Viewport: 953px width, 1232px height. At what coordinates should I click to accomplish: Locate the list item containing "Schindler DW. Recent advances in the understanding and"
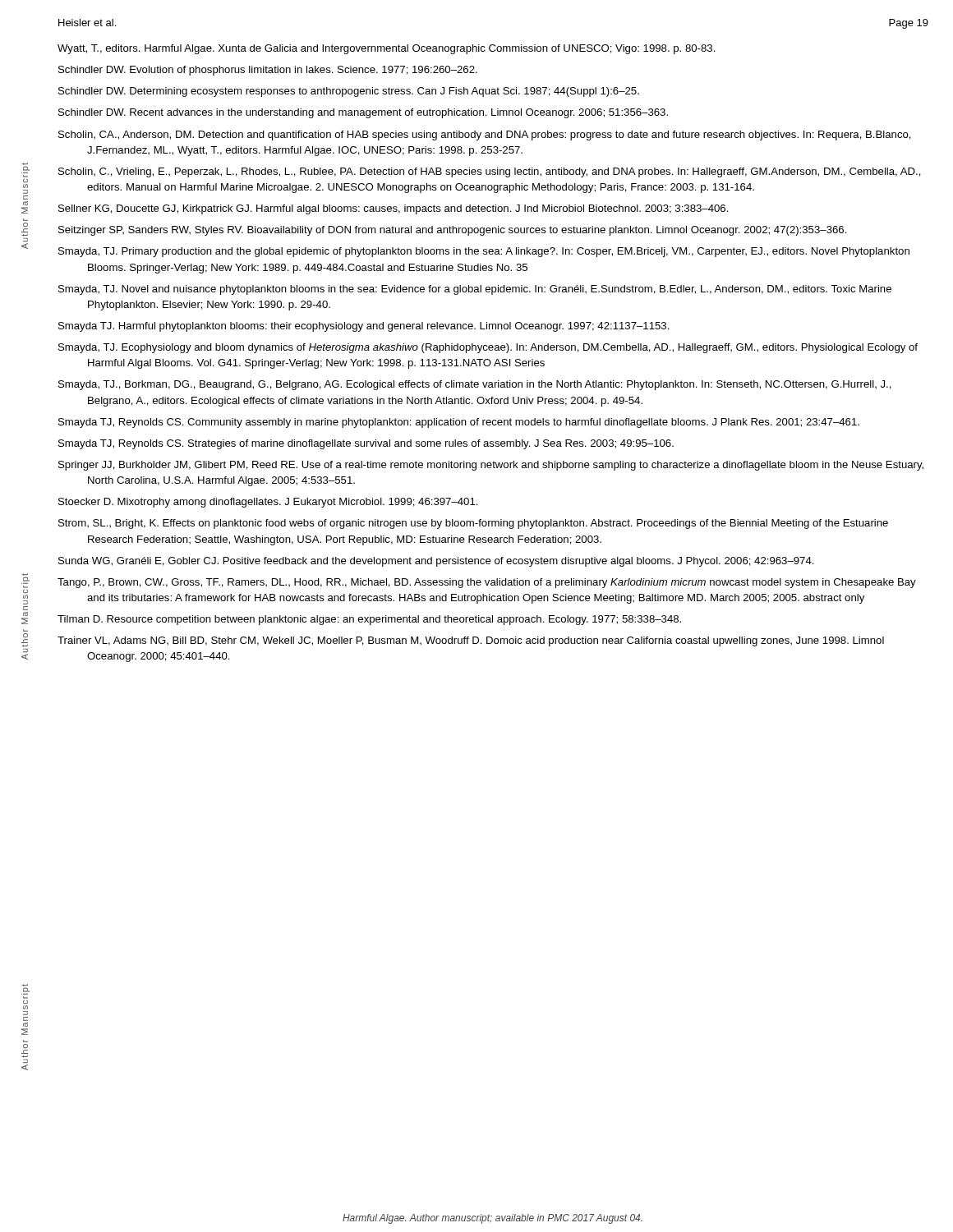(x=363, y=112)
